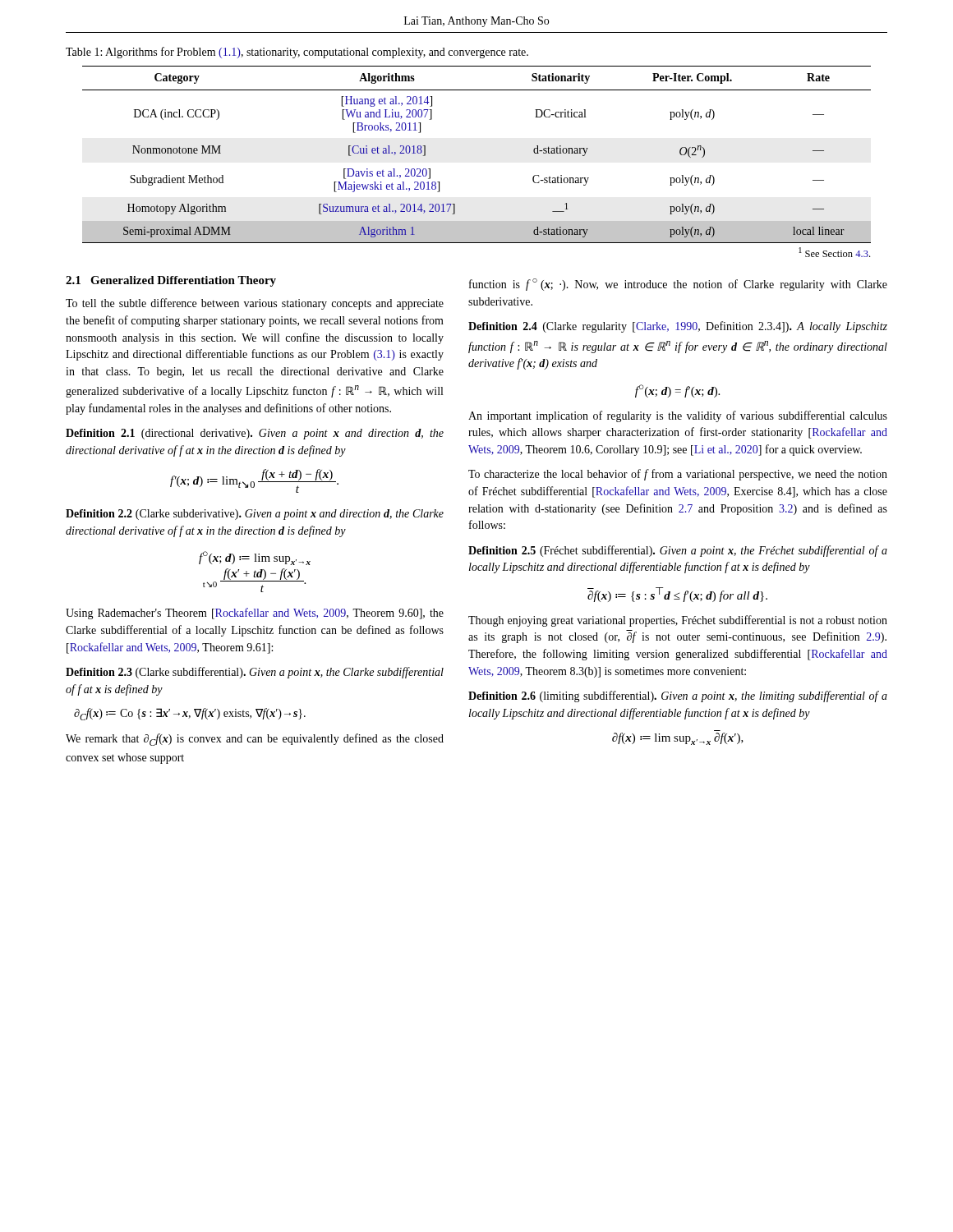Locate the caption with the text "Table 1: Algorithms for Problem (1.1),"
This screenshot has height=1232, width=953.
point(297,52)
